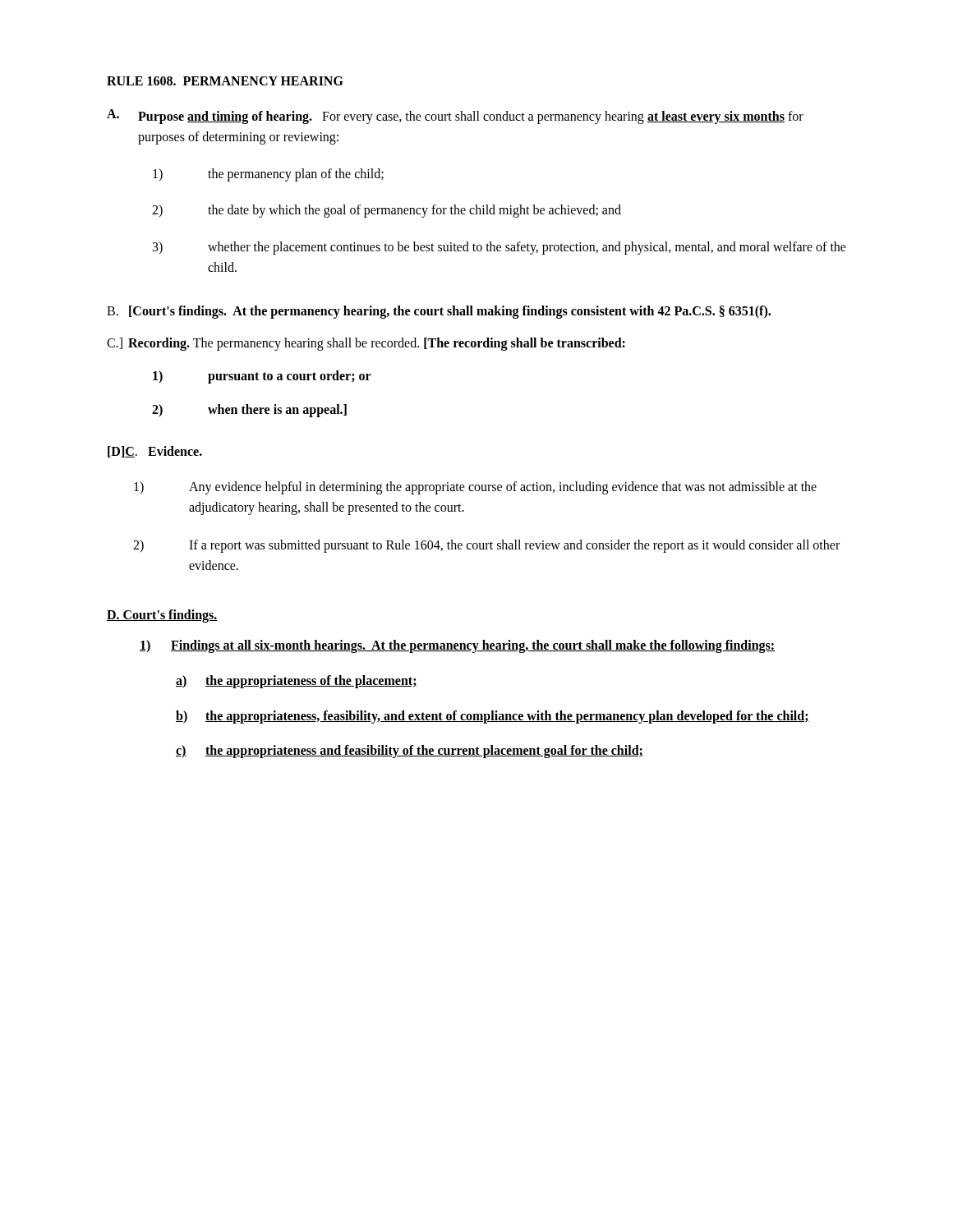Select the region starting "1) Any evidence helpful in determining the appropriate"
The image size is (953, 1232).
(476, 497)
